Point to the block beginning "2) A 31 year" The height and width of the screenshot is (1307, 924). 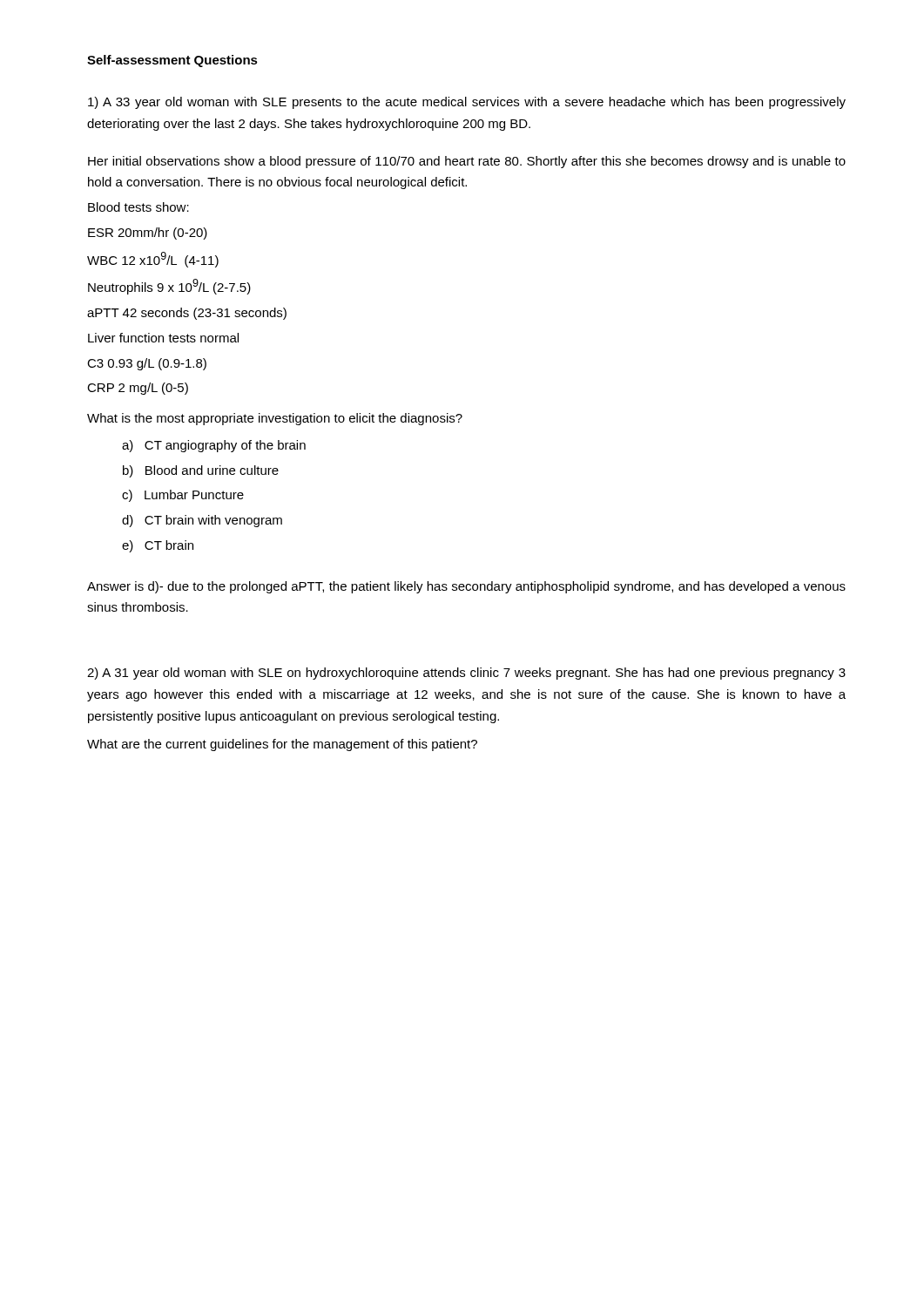[466, 694]
